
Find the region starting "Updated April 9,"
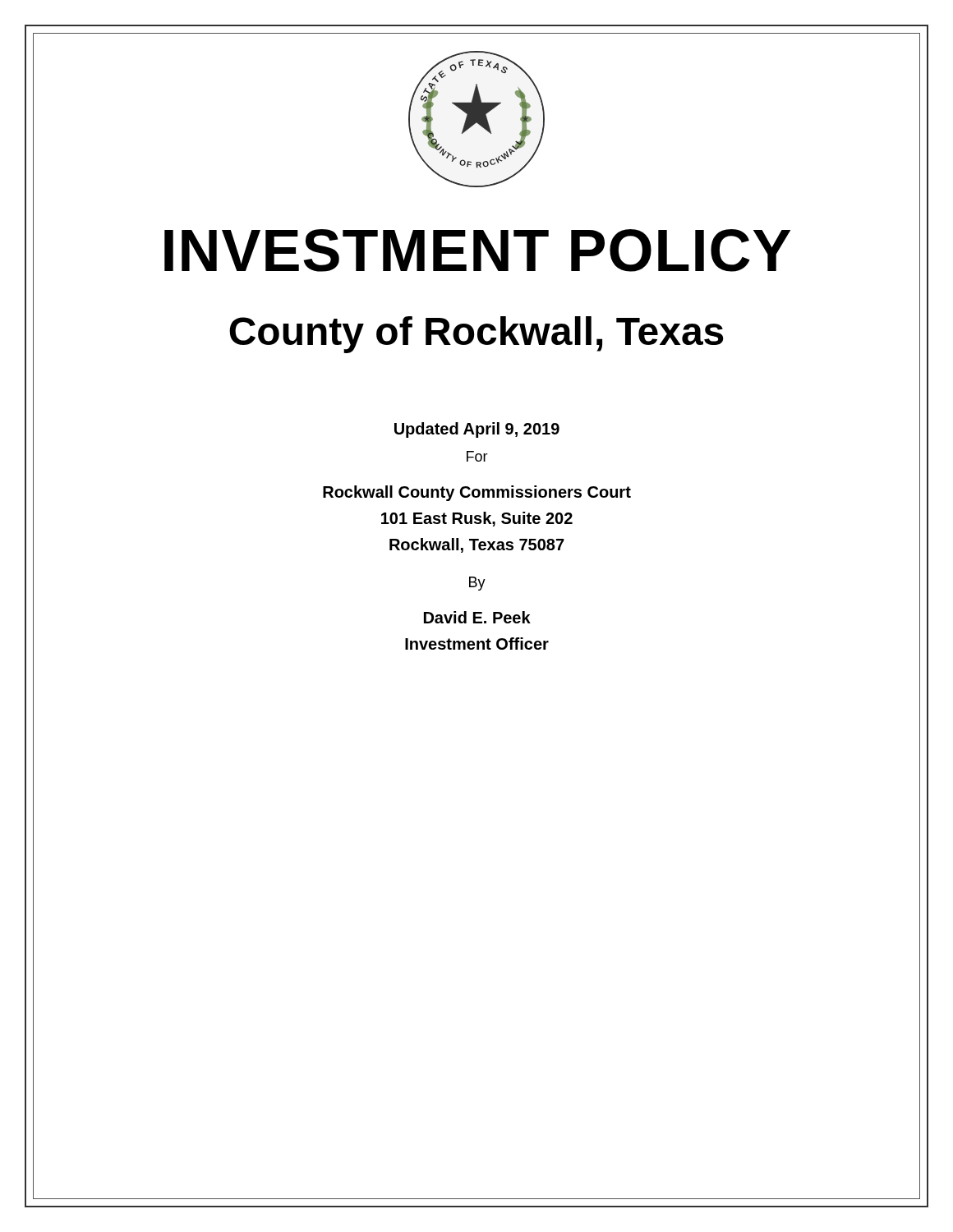[x=476, y=429]
